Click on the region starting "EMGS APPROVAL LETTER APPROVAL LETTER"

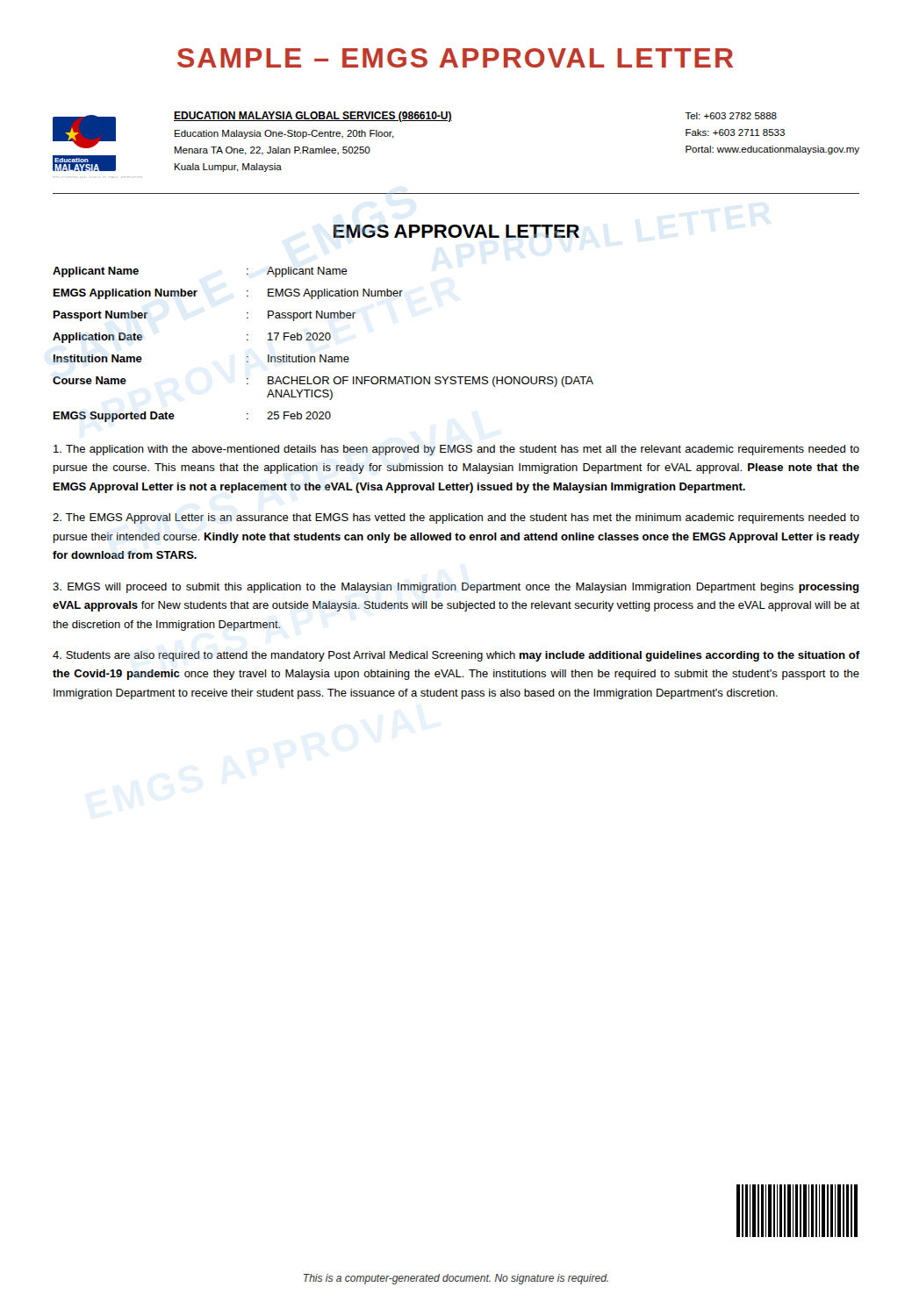pyautogui.click(x=554, y=232)
